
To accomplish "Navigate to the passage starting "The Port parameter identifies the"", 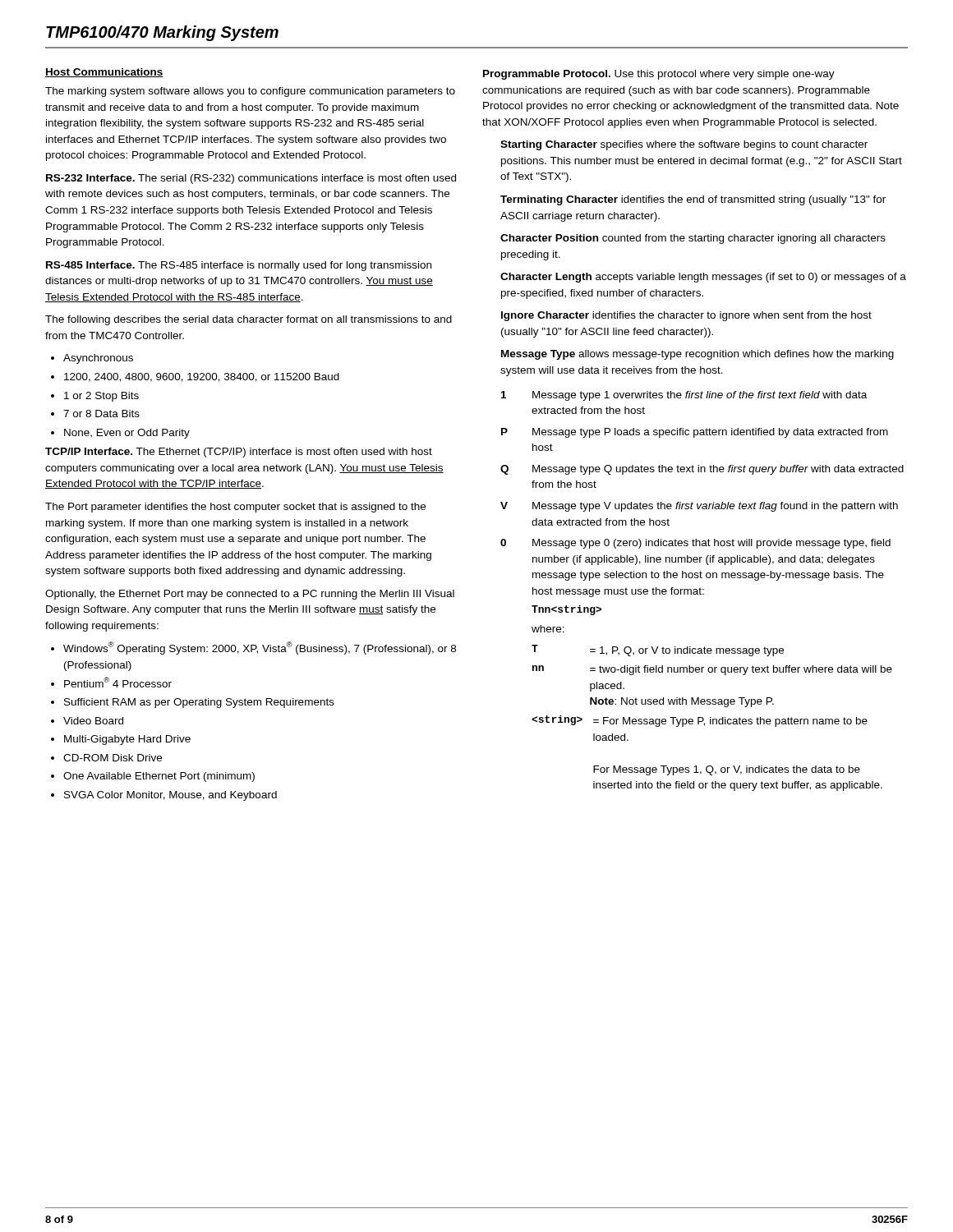I will pyautogui.click(x=252, y=539).
